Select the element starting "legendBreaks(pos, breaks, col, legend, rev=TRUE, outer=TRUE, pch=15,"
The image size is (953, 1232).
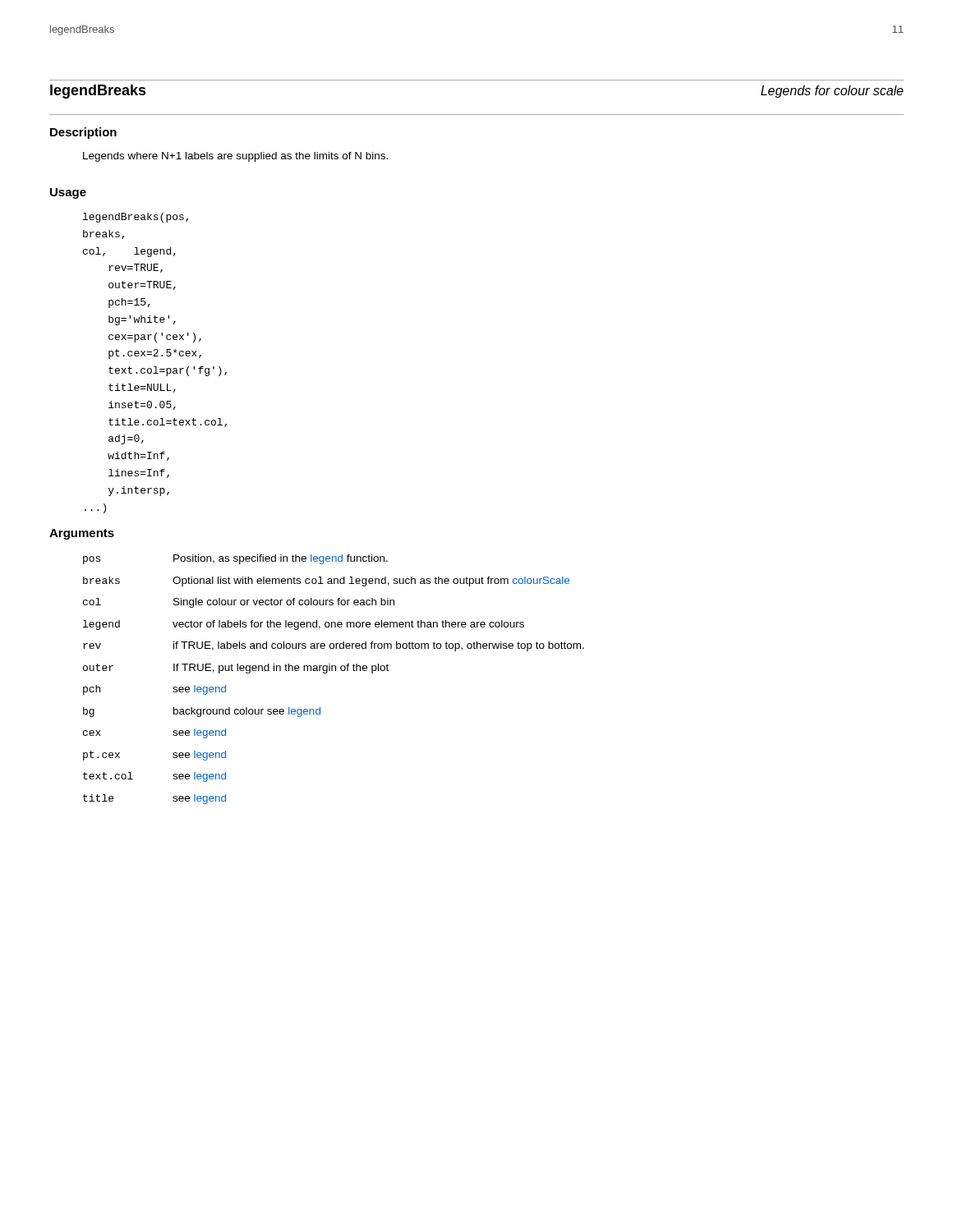point(156,362)
